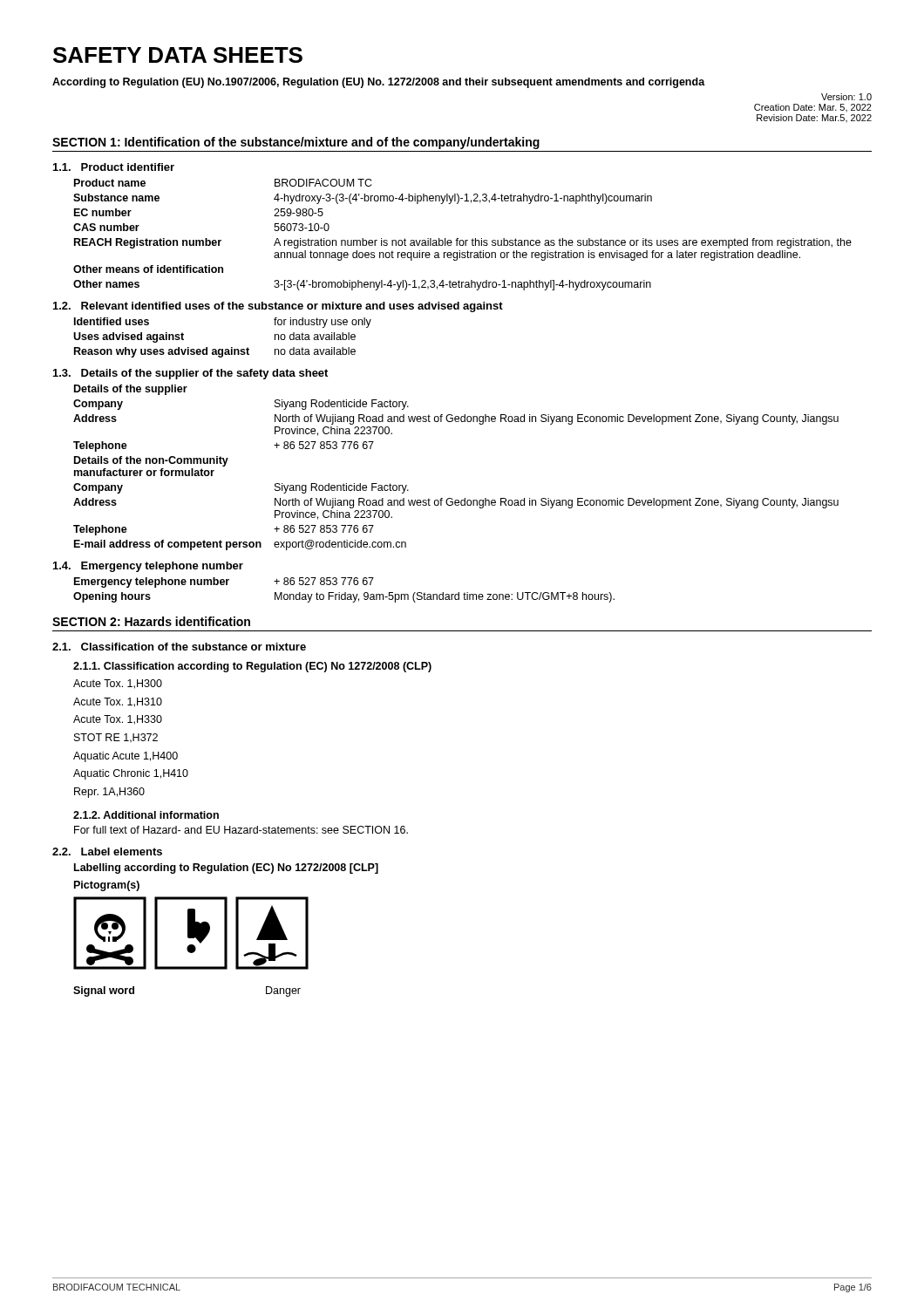Image resolution: width=924 pixels, height=1308 pixels.
Task: Find the block on this page that starts "For full text of Hazard-"
Action: coord(241,830)
